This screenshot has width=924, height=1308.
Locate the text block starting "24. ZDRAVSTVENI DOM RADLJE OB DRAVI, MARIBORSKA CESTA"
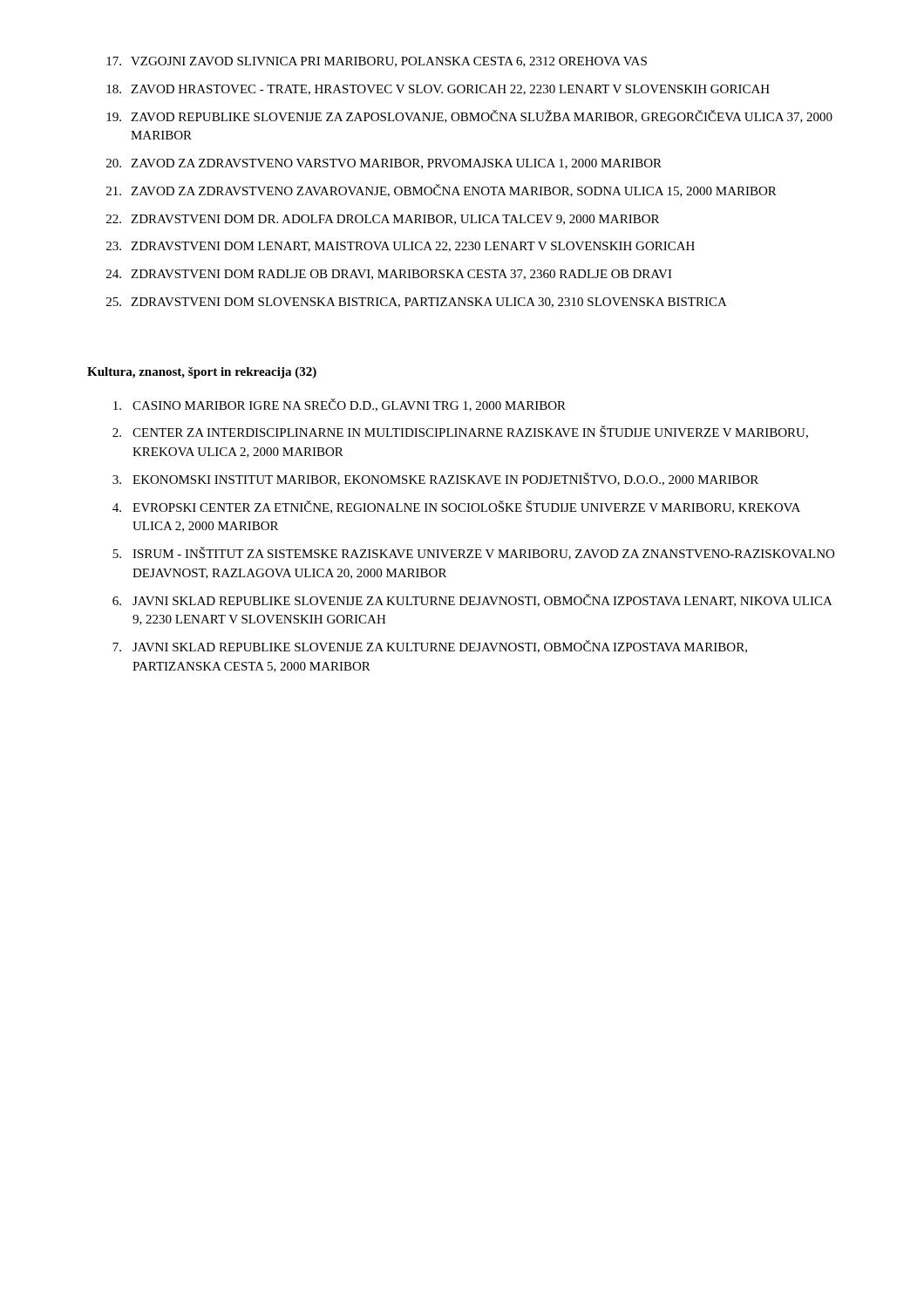click(462, 275)
